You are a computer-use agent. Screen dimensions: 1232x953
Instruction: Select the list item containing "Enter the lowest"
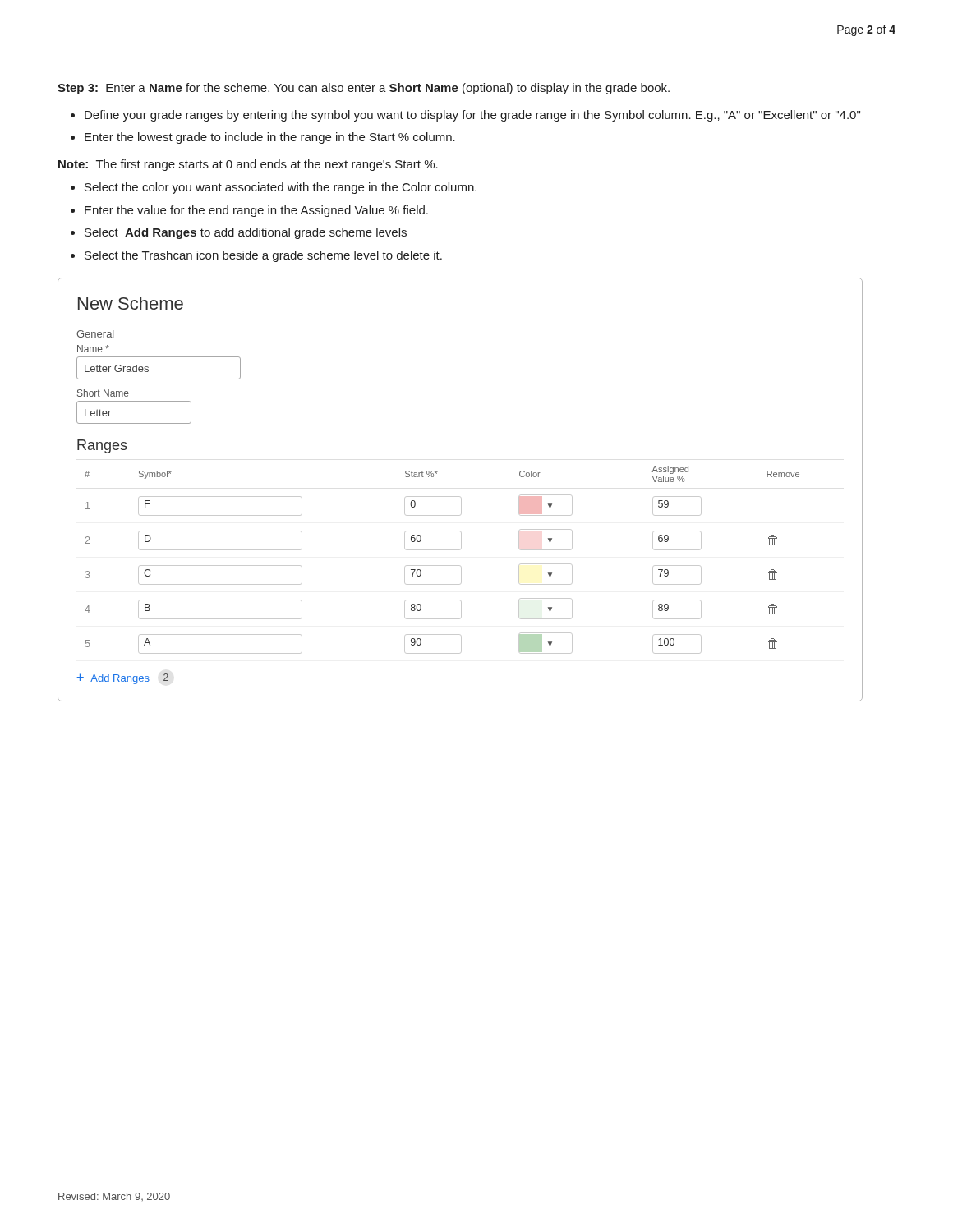270,137
